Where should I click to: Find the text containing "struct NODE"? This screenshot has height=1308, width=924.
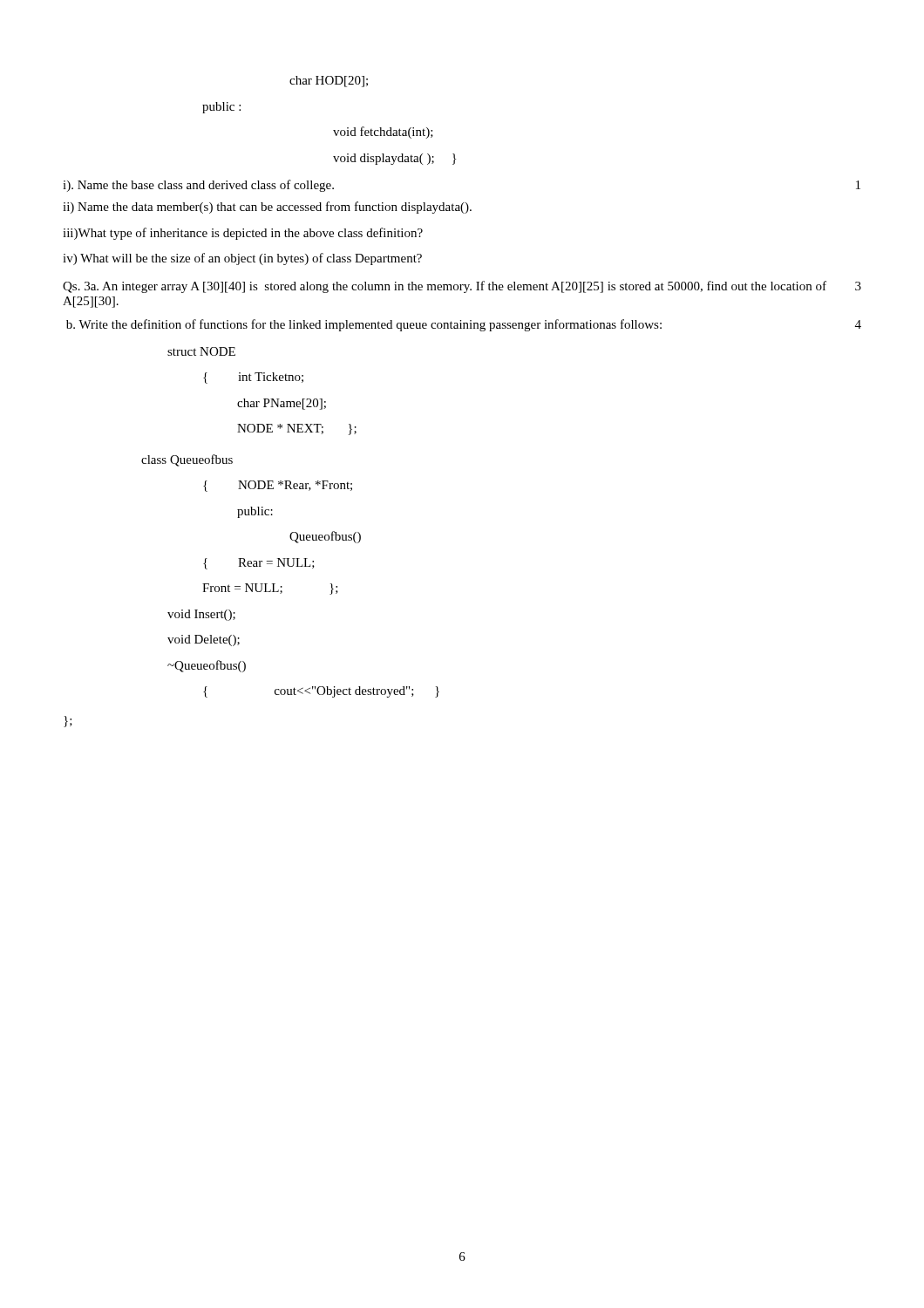click(202, 351)
